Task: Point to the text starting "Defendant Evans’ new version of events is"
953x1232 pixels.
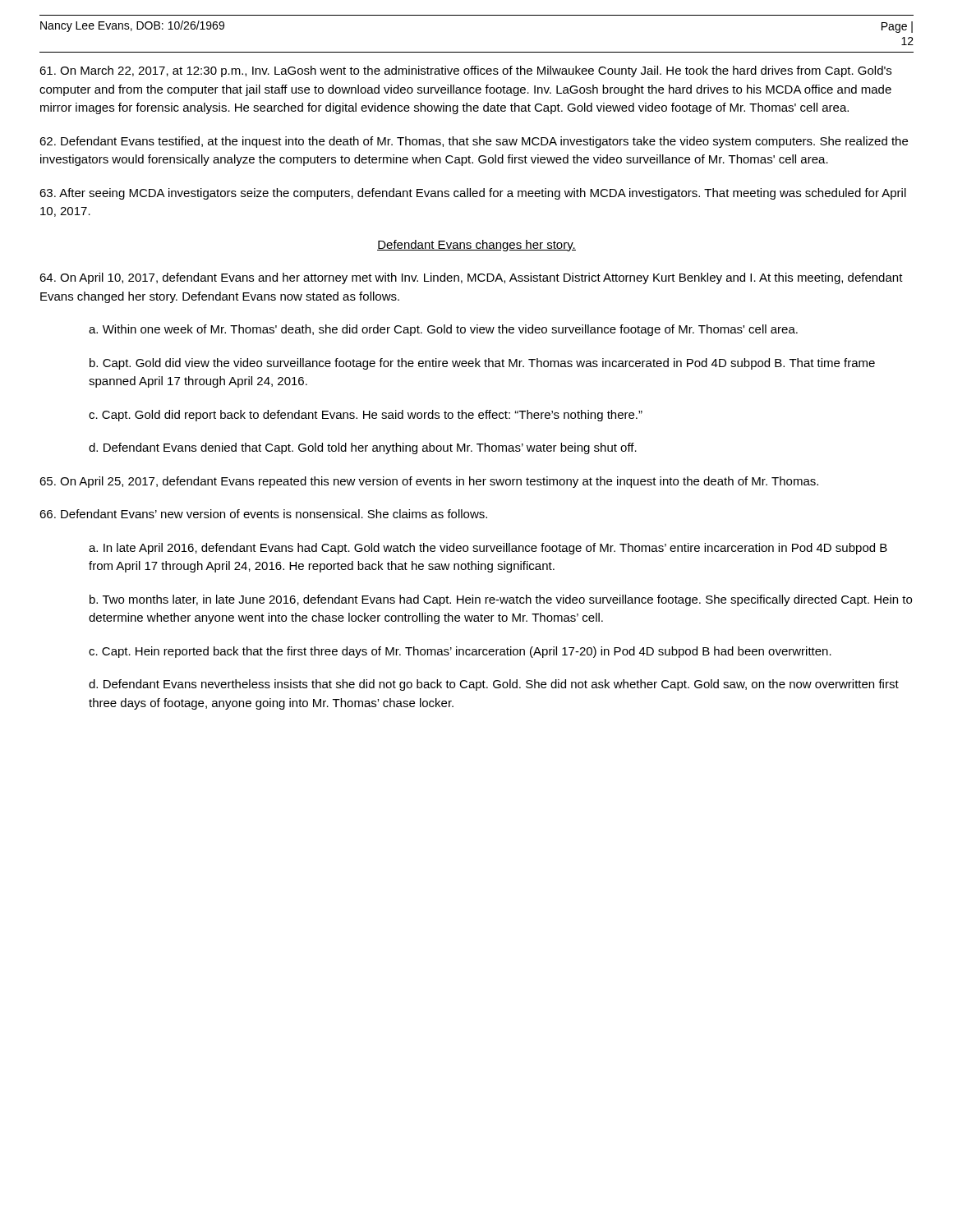Action: 264,514
